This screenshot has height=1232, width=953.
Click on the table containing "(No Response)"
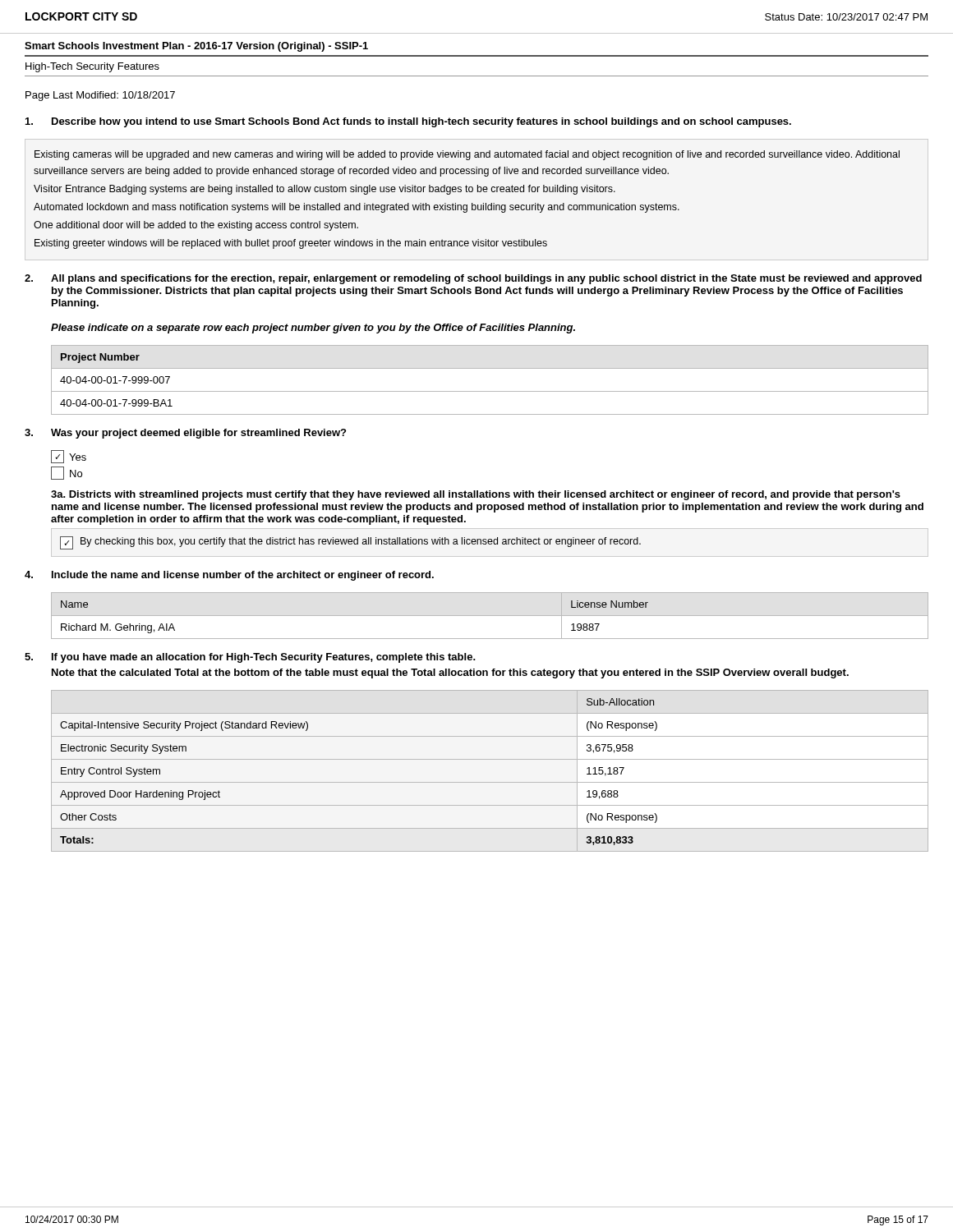click(x=490, y=771)
